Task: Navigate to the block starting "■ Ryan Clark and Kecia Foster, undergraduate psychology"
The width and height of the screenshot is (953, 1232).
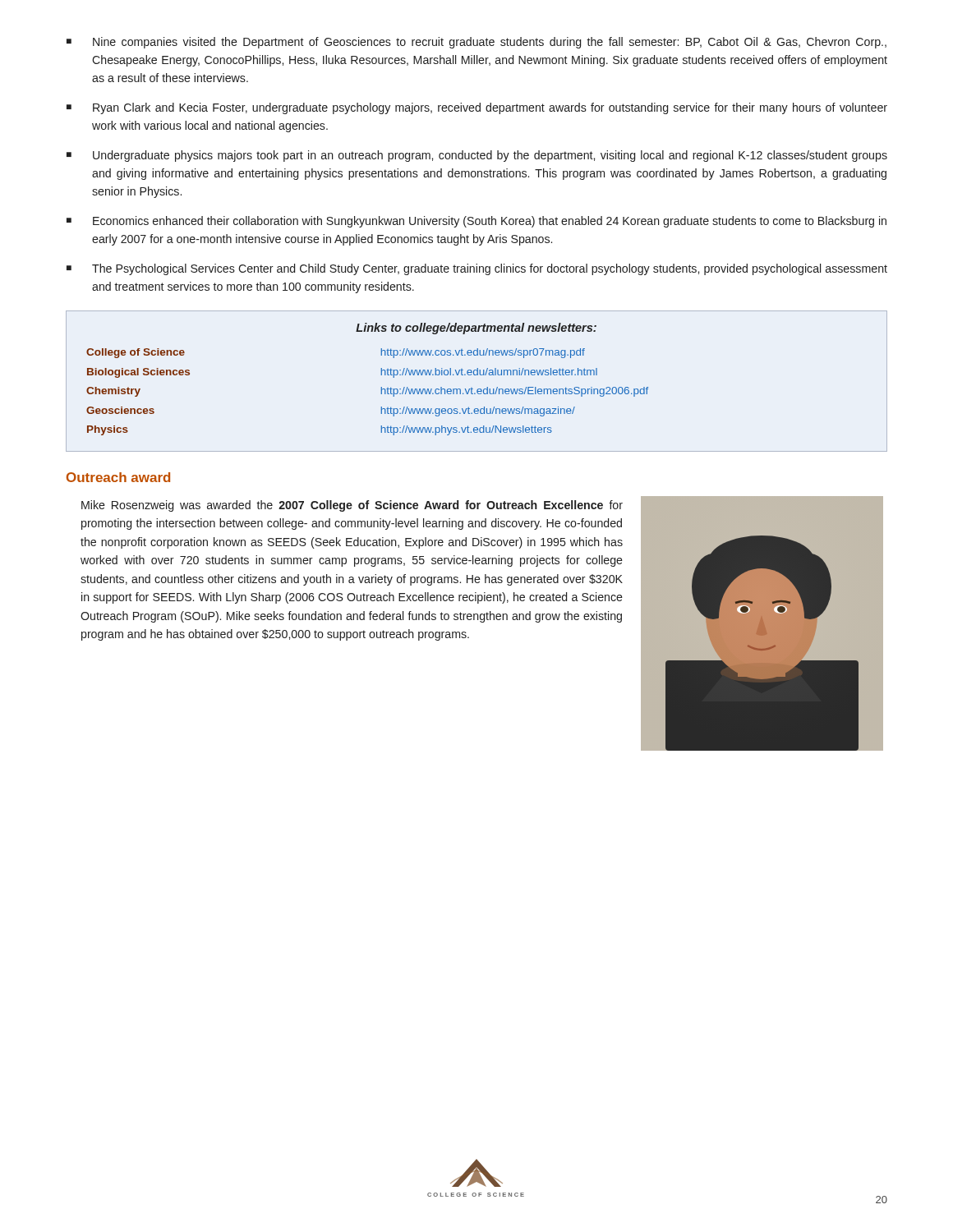Action: click(476, 117)
